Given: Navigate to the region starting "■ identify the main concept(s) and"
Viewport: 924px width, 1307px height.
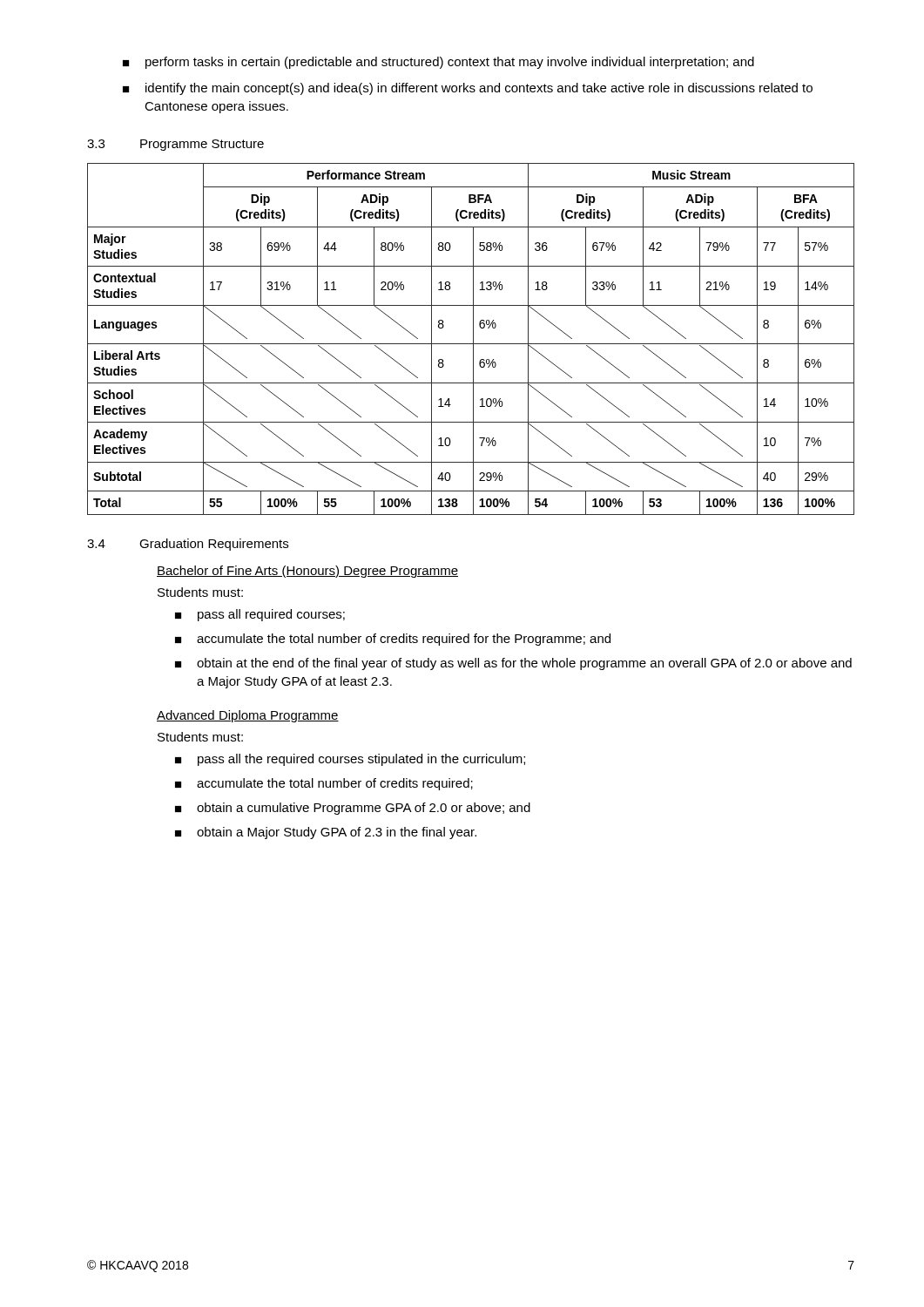Looking at the screenshot, I should (x=488, y=97).
